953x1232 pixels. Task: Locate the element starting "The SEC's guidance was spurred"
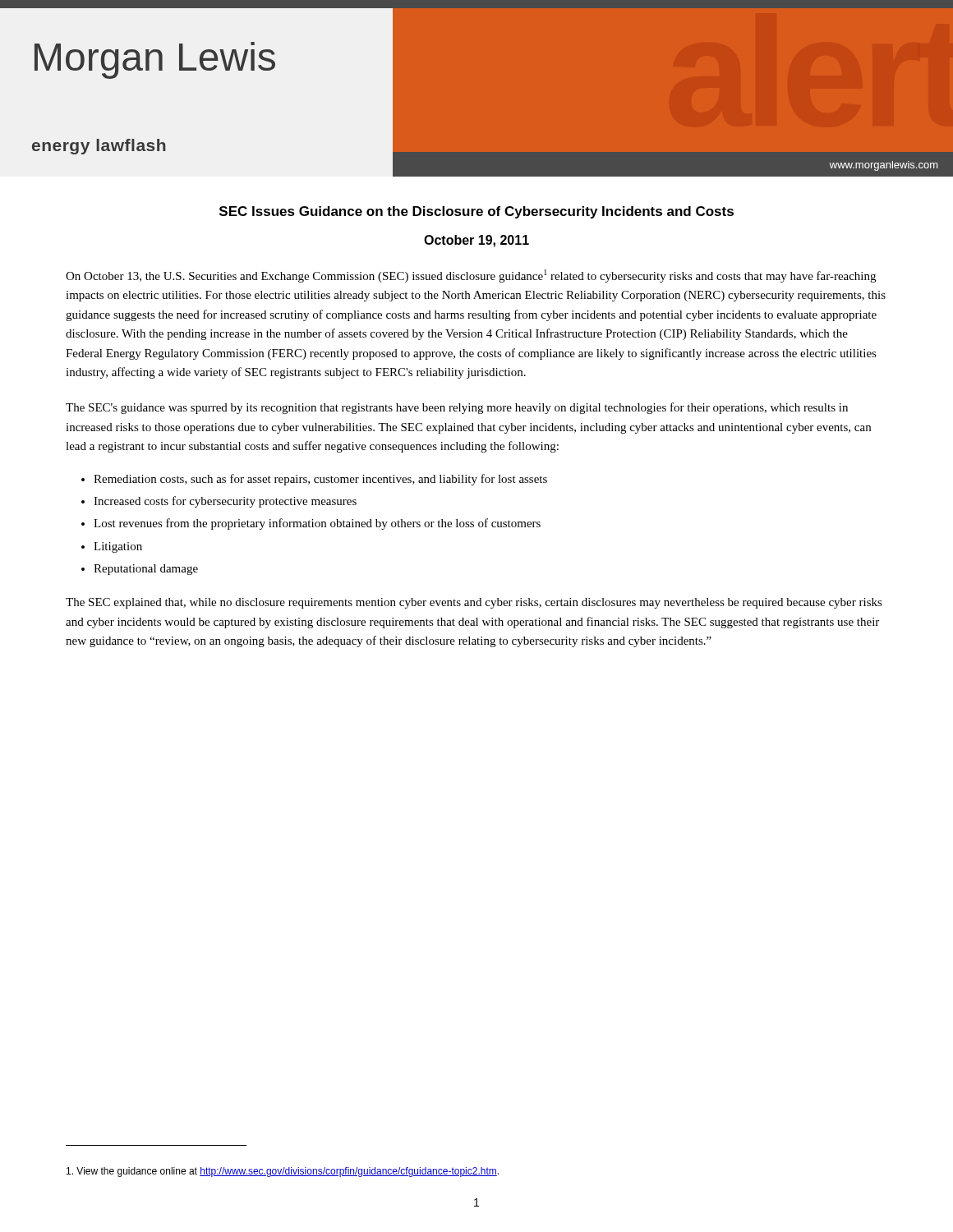point(469,427)
